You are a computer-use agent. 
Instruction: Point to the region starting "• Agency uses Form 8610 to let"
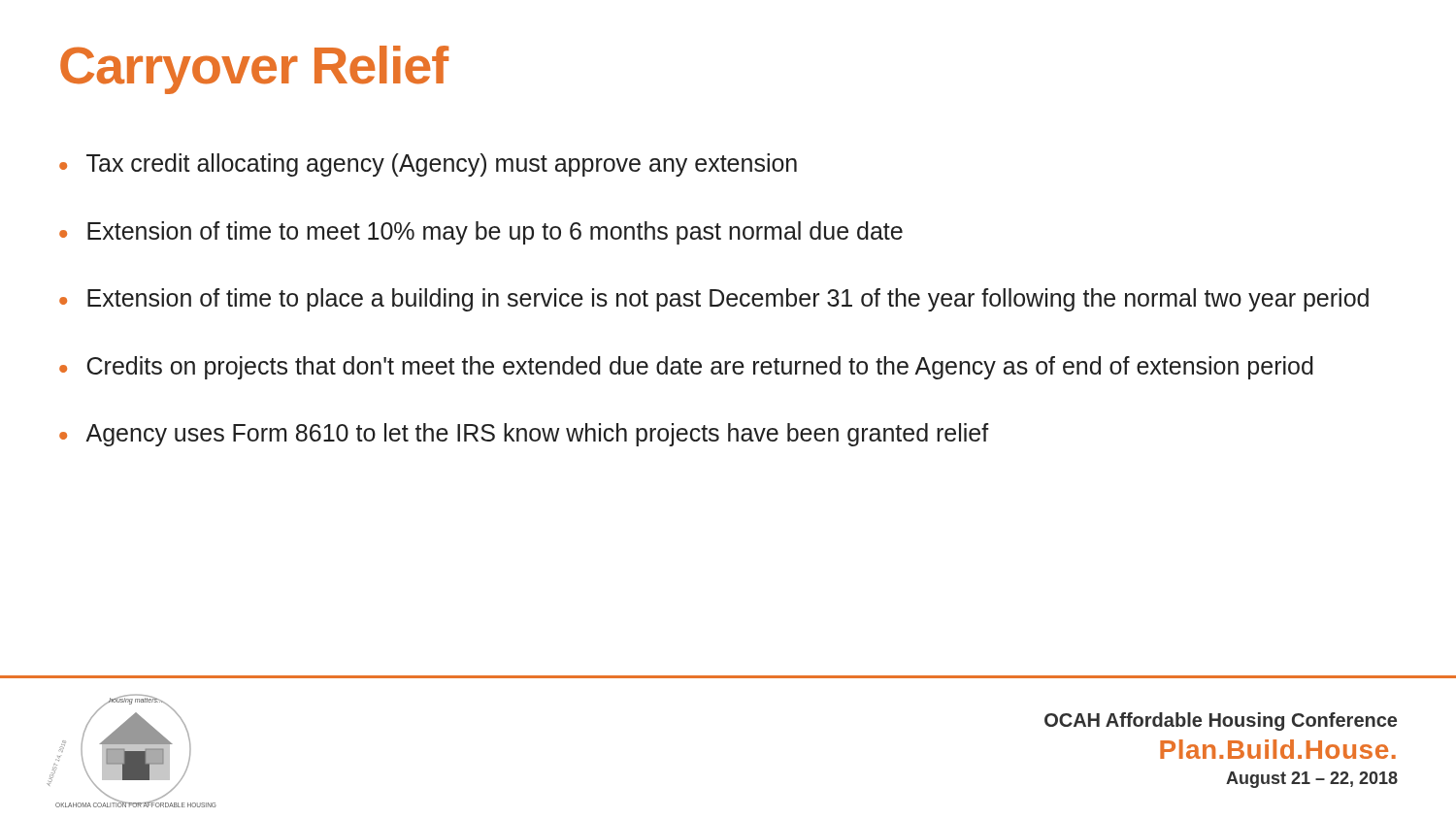[x=718, y=435]
